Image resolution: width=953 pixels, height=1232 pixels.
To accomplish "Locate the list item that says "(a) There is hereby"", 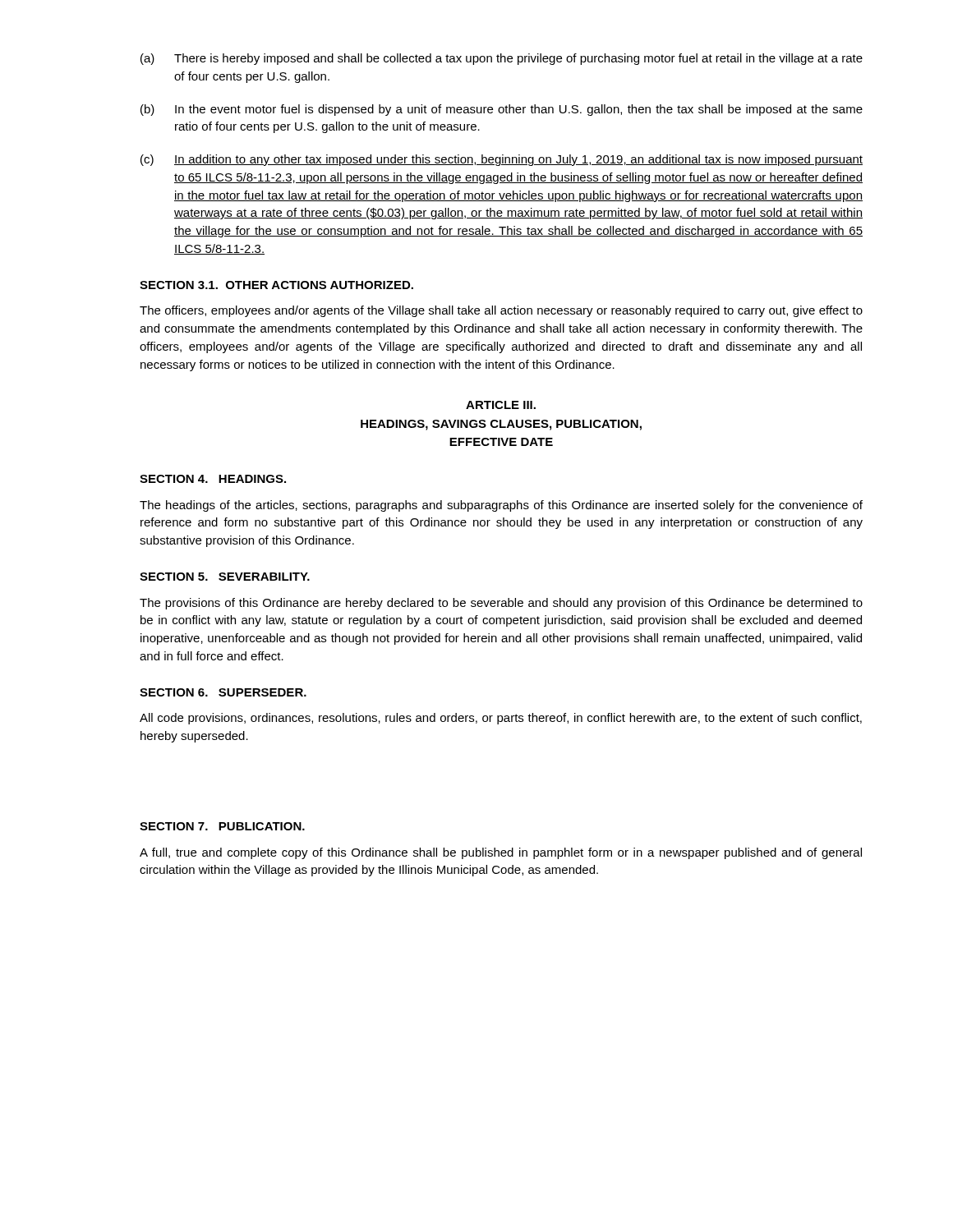I will click(501, 67).
